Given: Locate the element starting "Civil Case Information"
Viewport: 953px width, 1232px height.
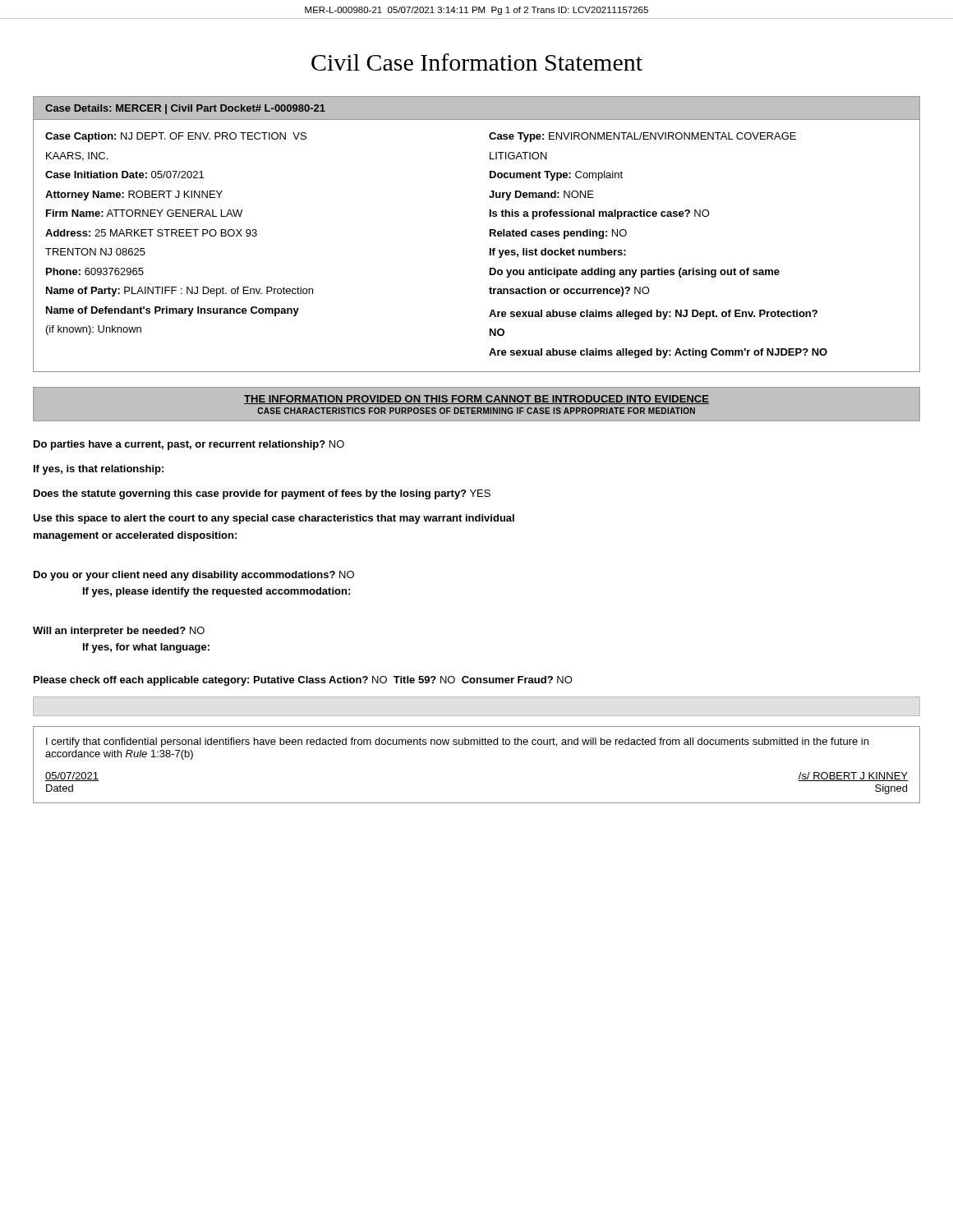Looking at the screenshot, I should coord(476,62).
